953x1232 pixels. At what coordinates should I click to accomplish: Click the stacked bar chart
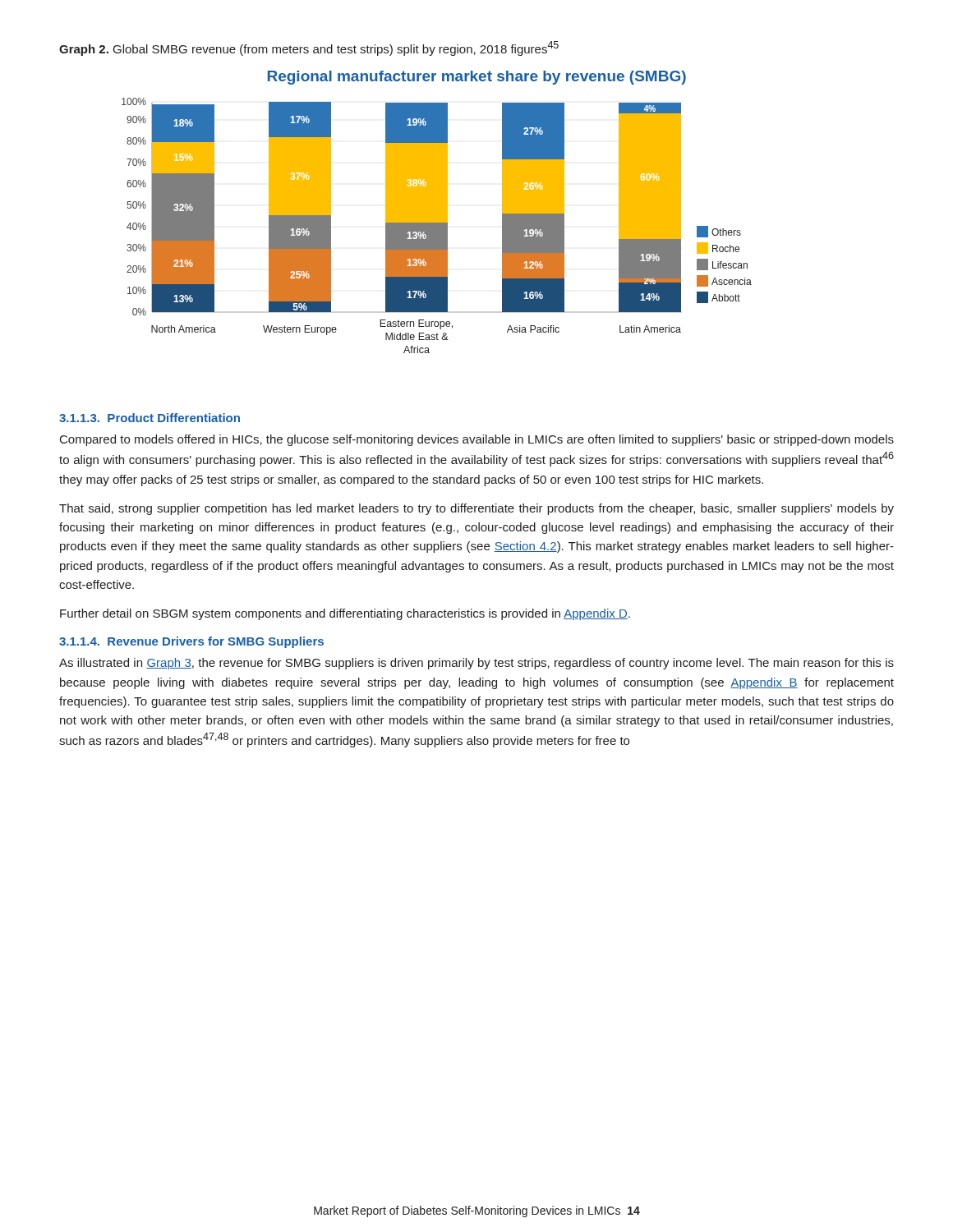click(x=476, y=231)
